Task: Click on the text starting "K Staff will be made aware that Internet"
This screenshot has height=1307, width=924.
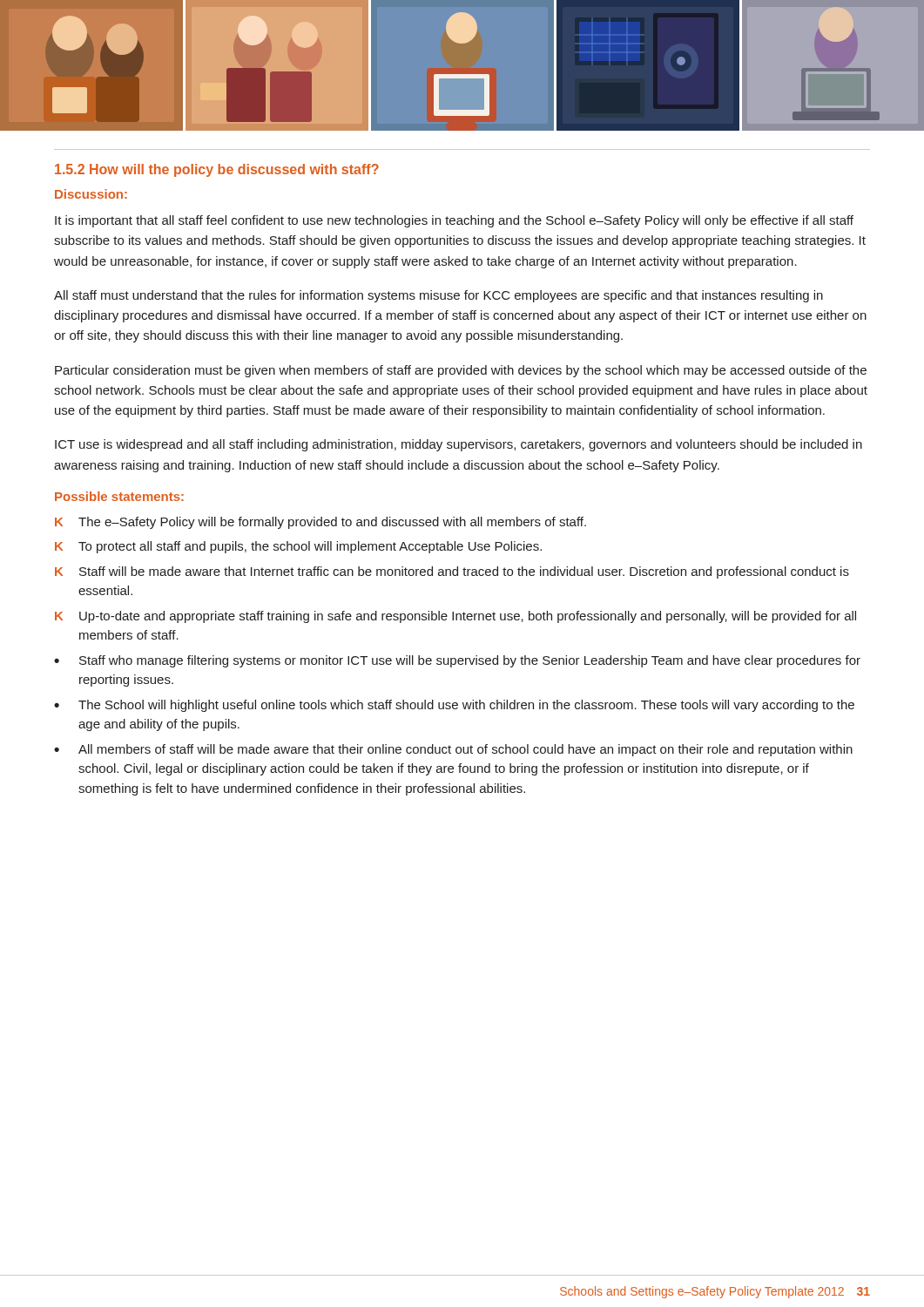Action: point(462,581)
